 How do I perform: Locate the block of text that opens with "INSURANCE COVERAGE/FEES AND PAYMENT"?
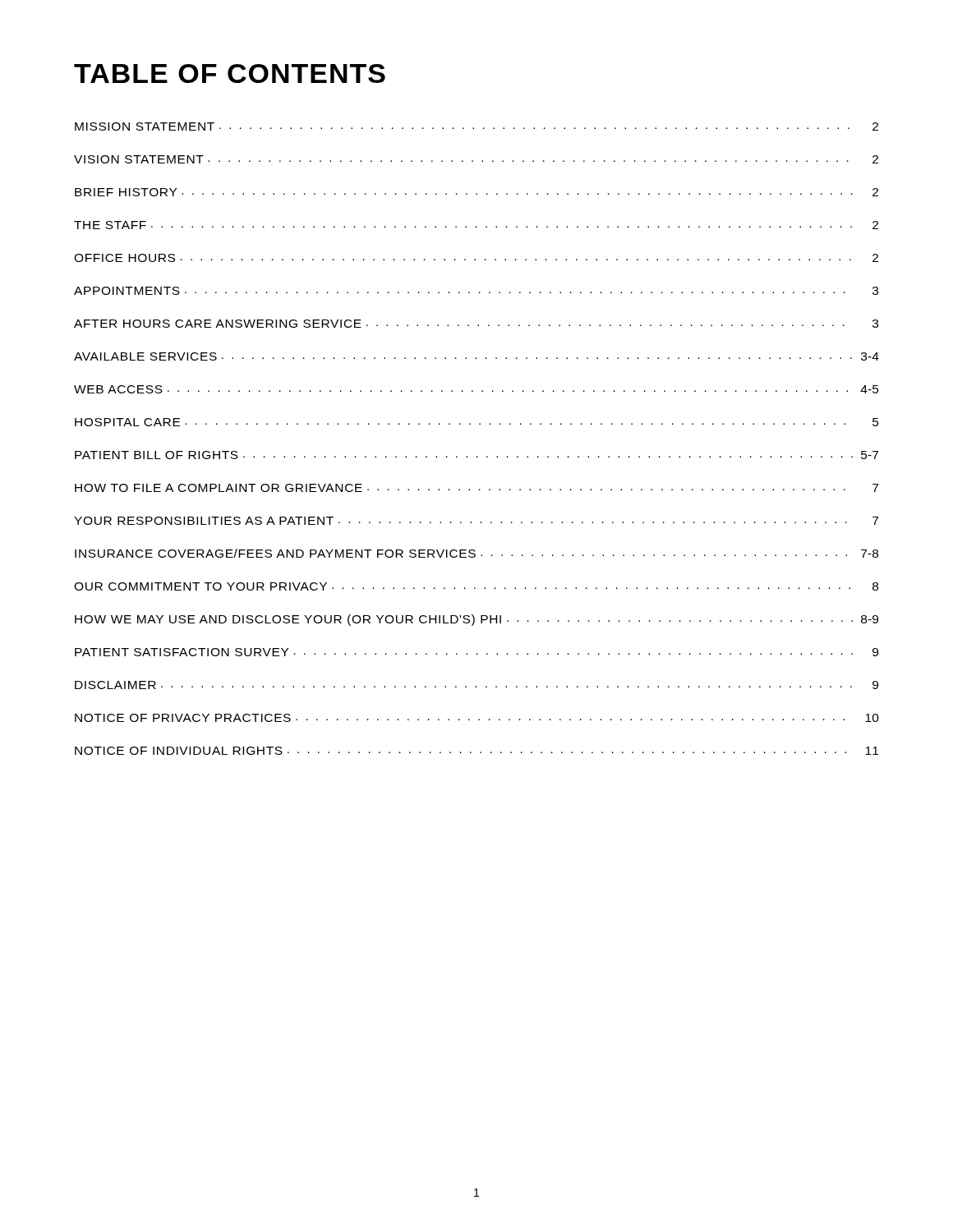[476, 554]
